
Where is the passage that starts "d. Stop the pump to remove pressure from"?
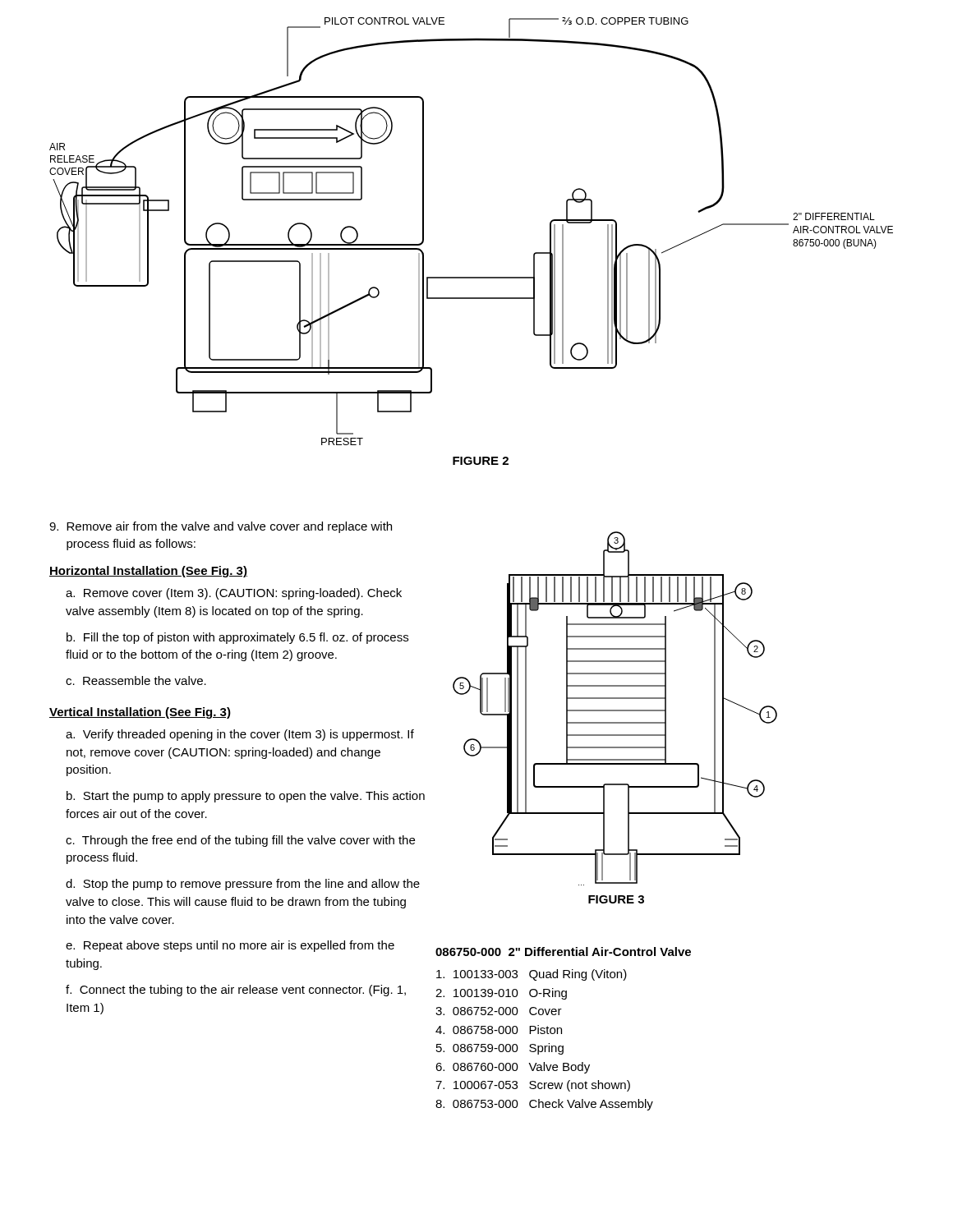coord(243,901)
